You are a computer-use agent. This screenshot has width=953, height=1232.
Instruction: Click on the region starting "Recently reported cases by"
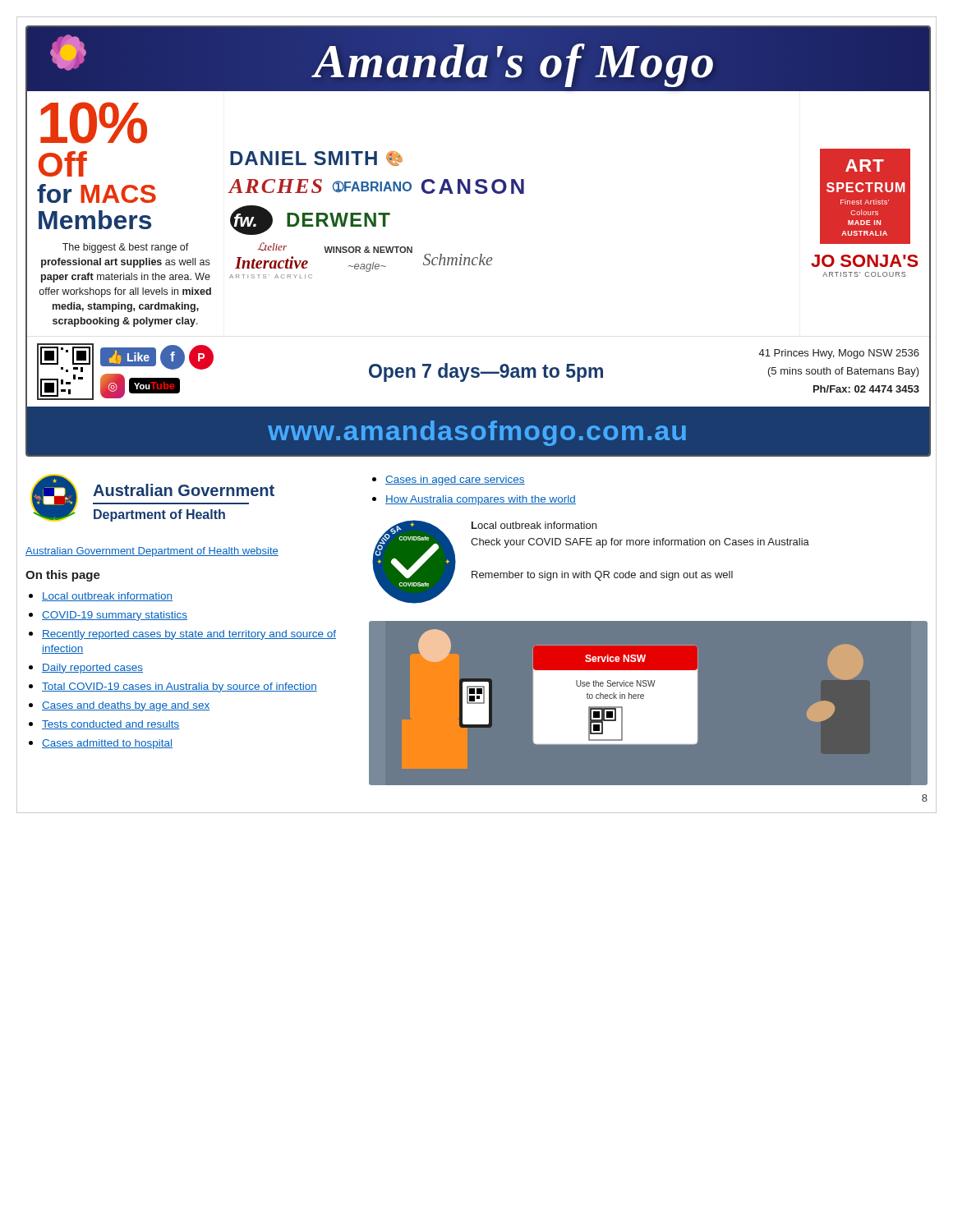pos(189,641)
